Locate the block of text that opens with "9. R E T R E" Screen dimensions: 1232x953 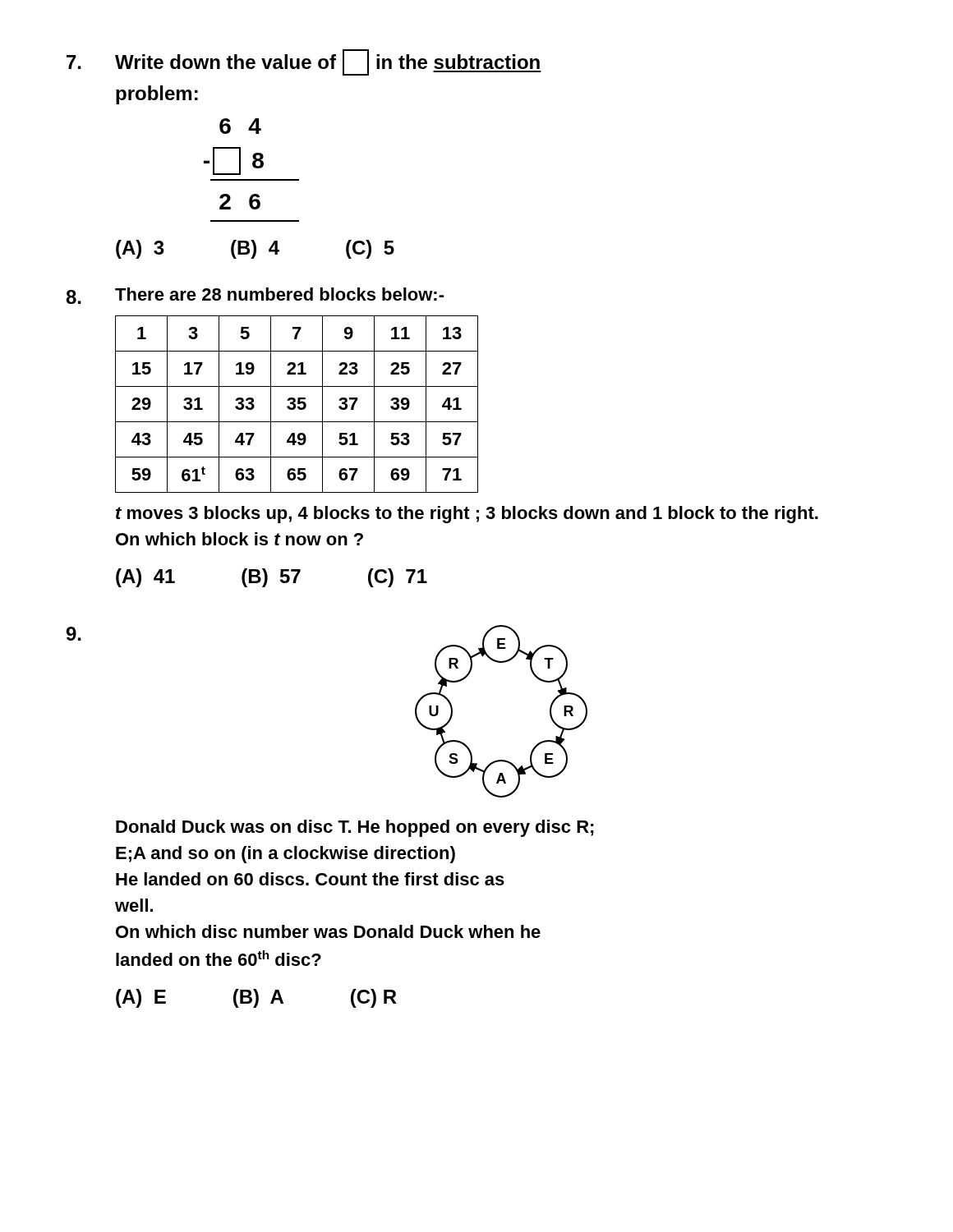pyautogui.click(x=467, y=676)
